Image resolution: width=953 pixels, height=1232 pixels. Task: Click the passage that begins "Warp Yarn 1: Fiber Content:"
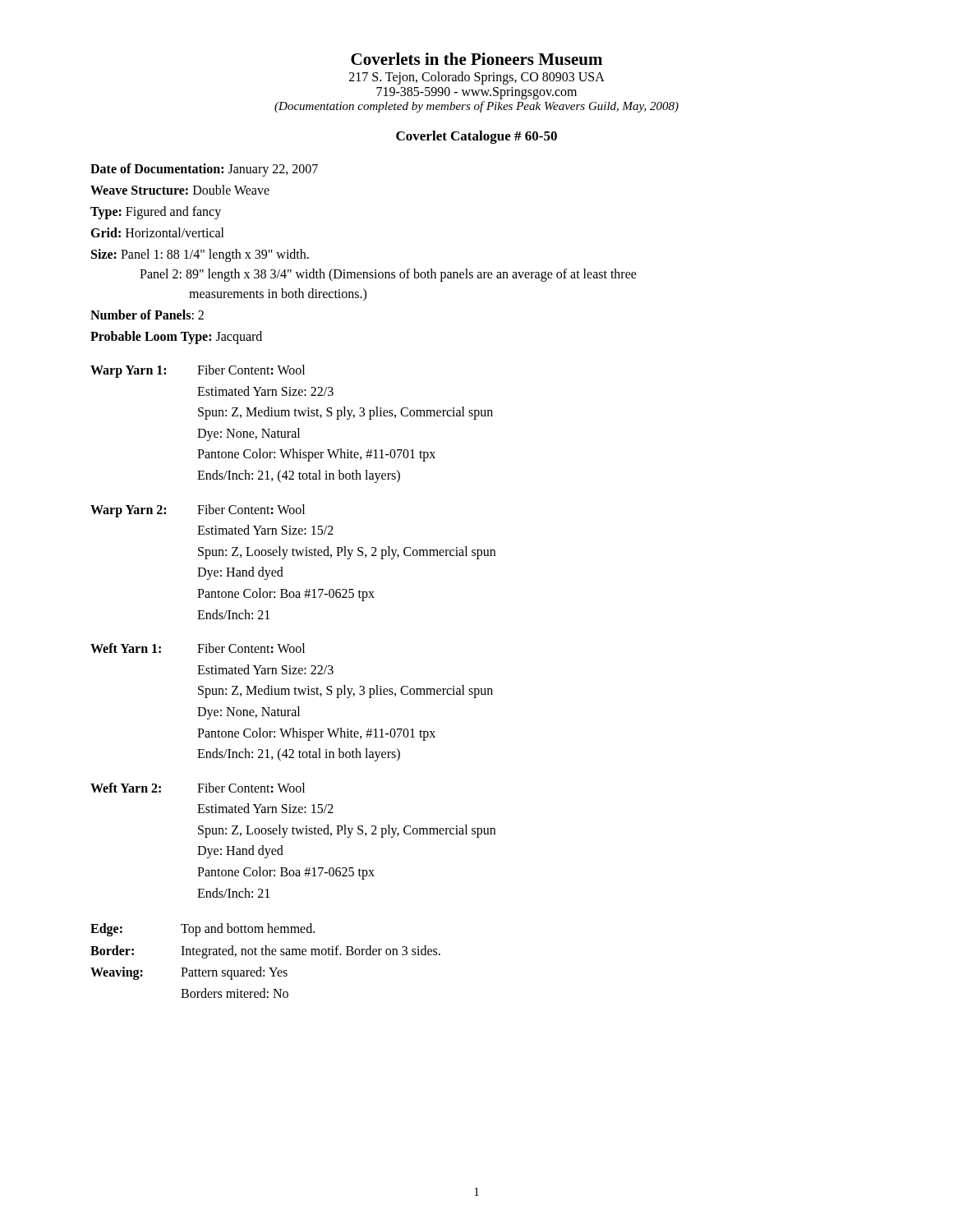click(x=476, y=423)
